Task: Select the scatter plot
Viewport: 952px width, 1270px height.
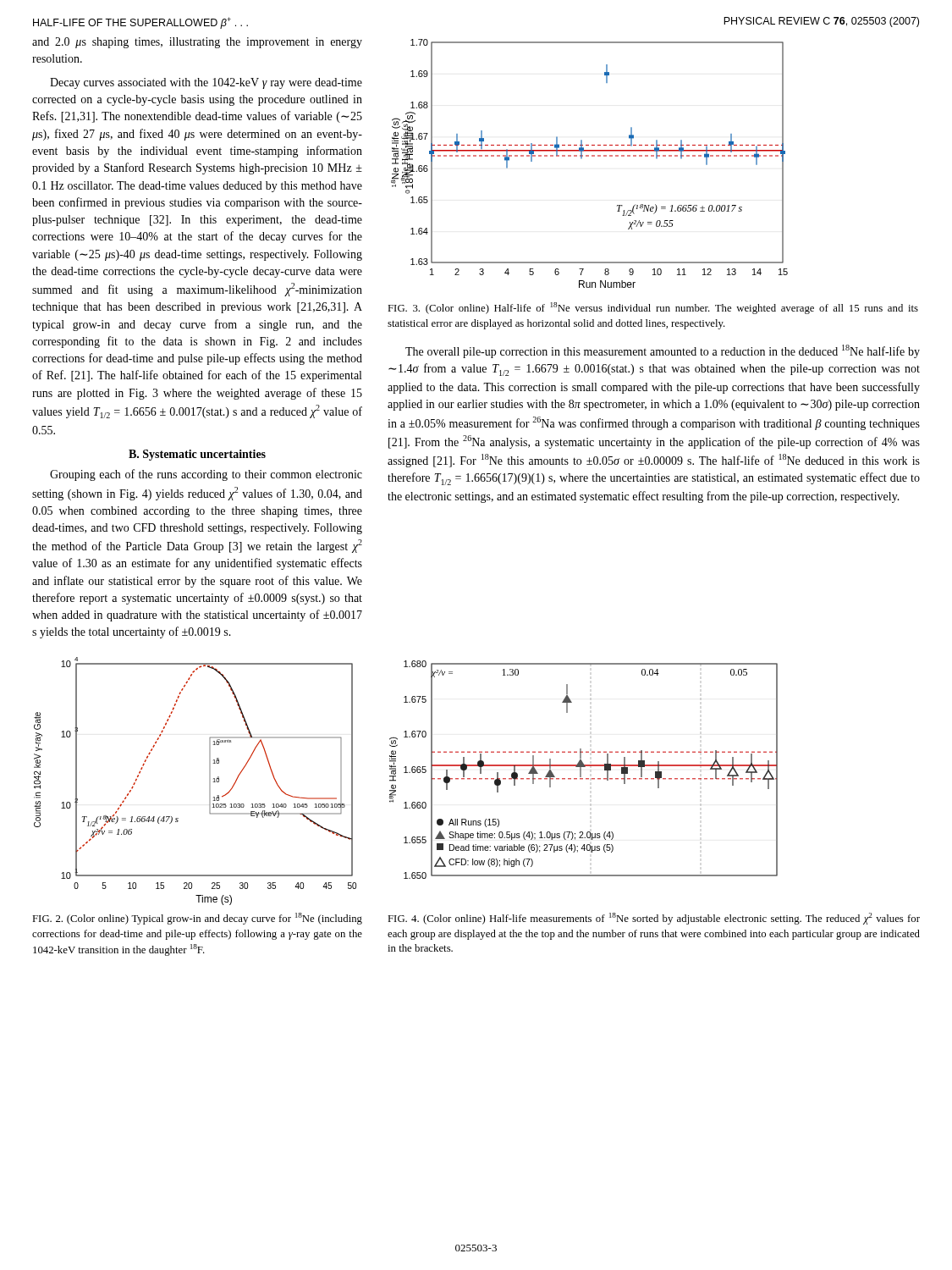Action: pos(654,782)
